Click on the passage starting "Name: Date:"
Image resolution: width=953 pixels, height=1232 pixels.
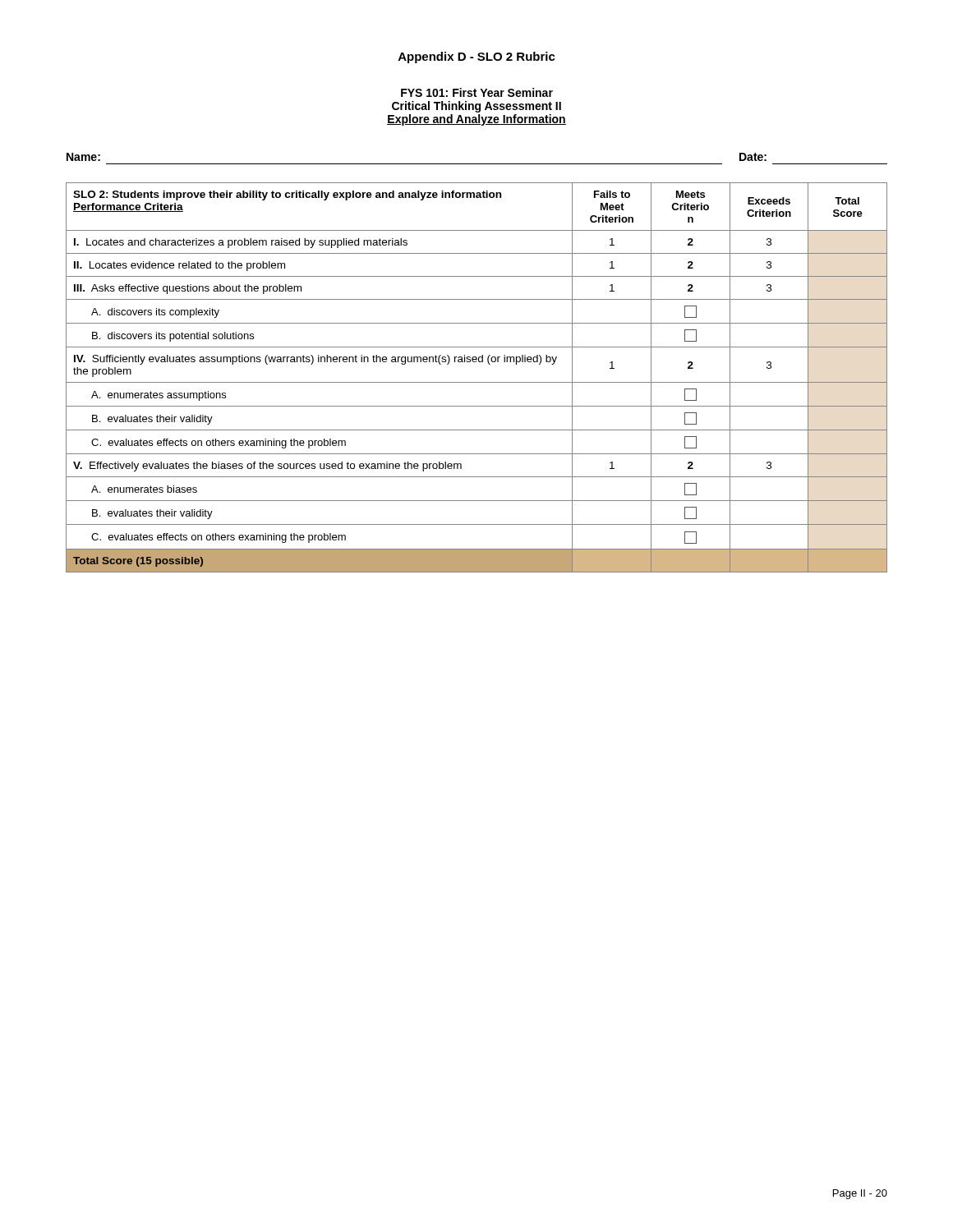476,157
